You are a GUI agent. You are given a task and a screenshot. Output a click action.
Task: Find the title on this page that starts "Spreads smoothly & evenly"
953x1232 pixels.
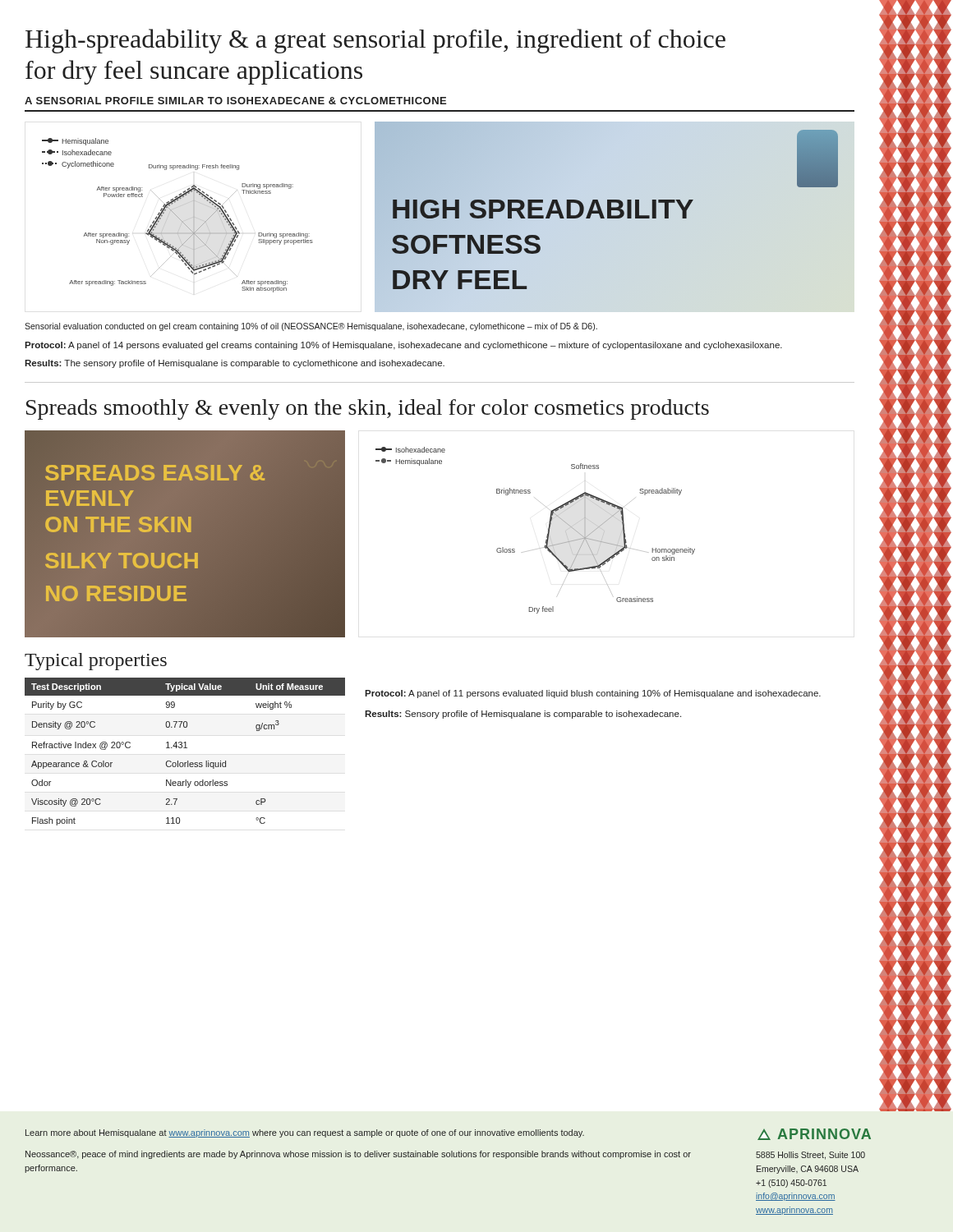[440, 407]
